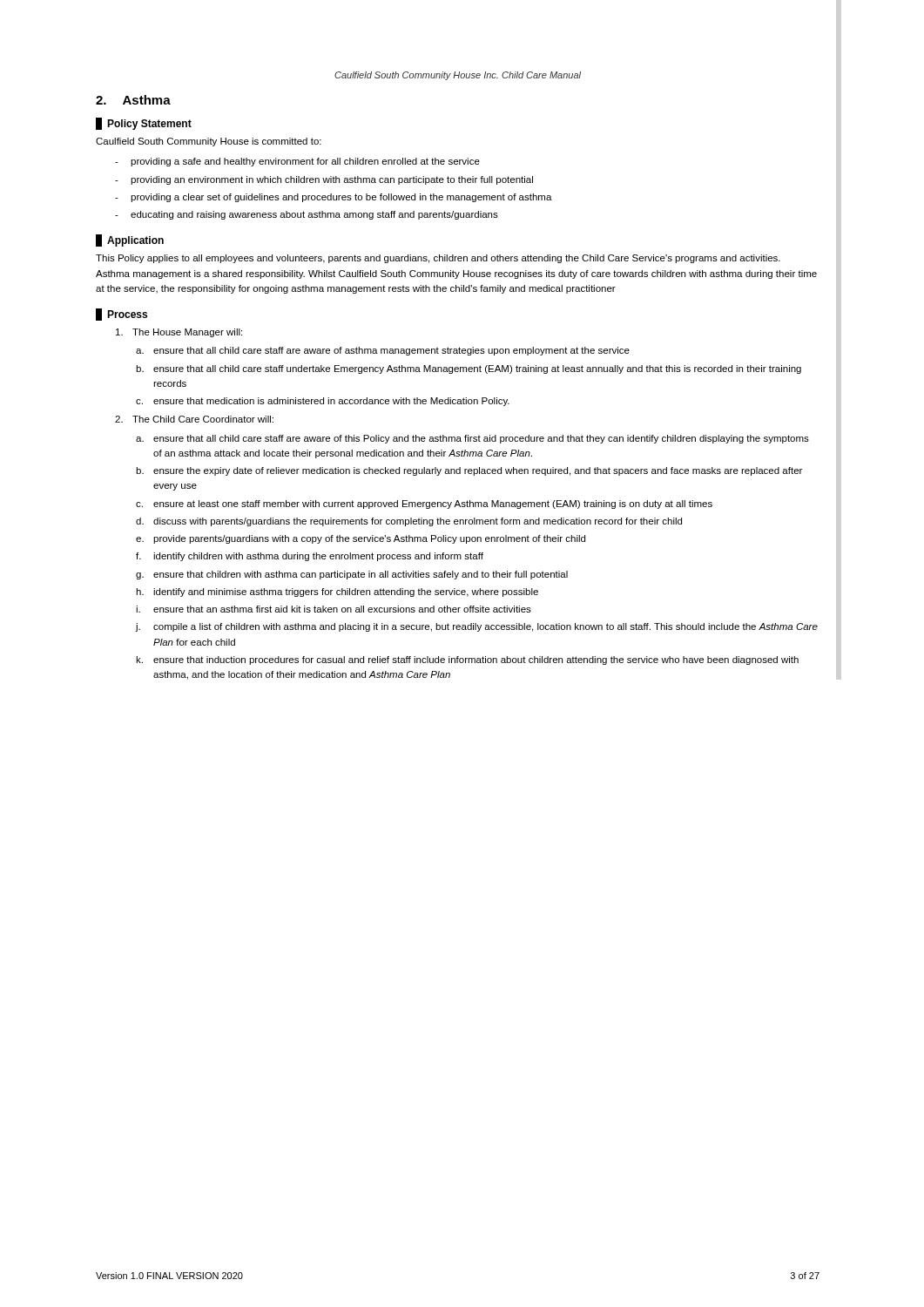
Task: Find the passage starting "2. The Child Care Coordinator will:"
Action: tap(195, 420)
